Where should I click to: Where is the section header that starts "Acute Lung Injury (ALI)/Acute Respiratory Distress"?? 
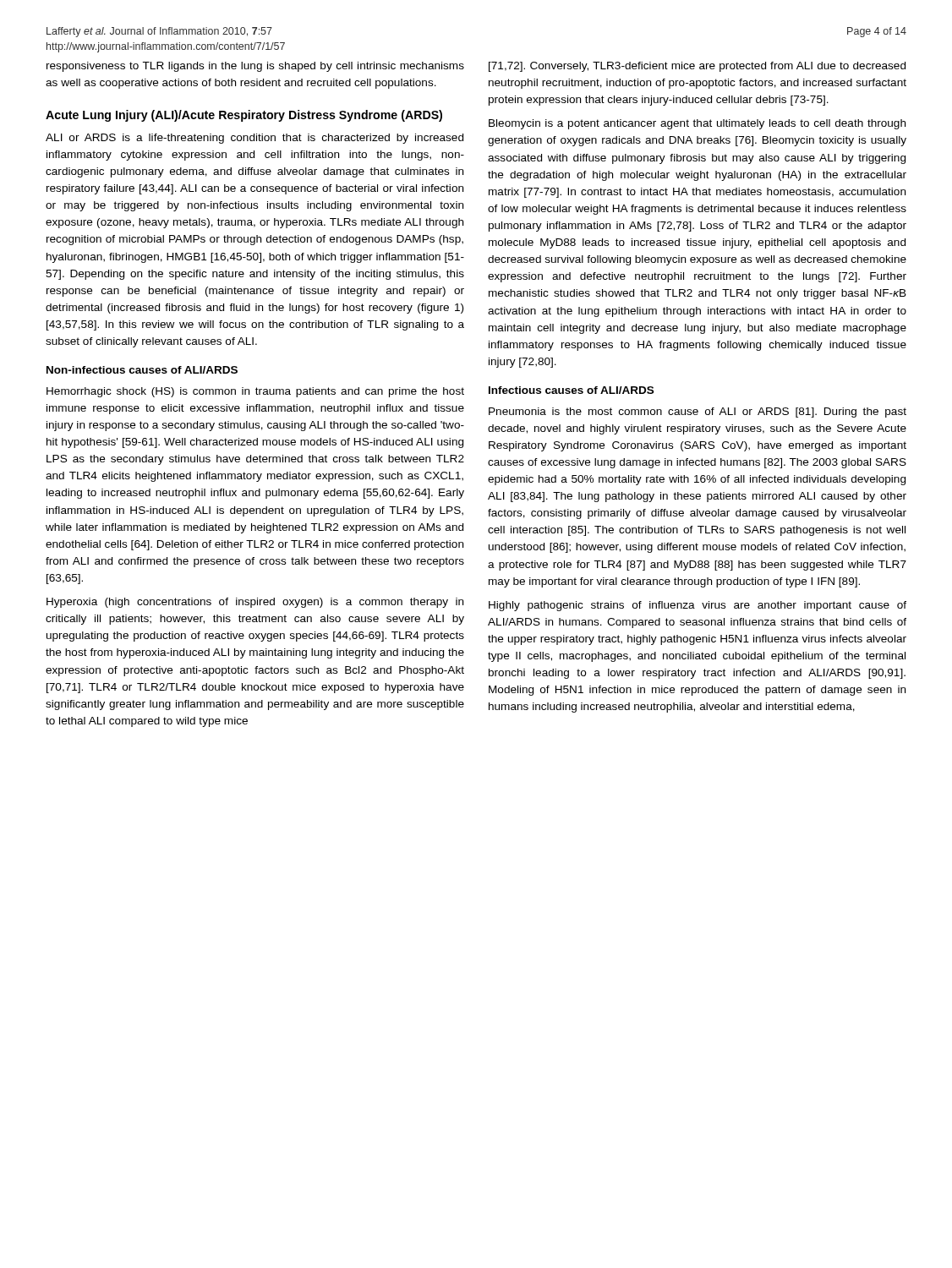[x=244, y=115]
